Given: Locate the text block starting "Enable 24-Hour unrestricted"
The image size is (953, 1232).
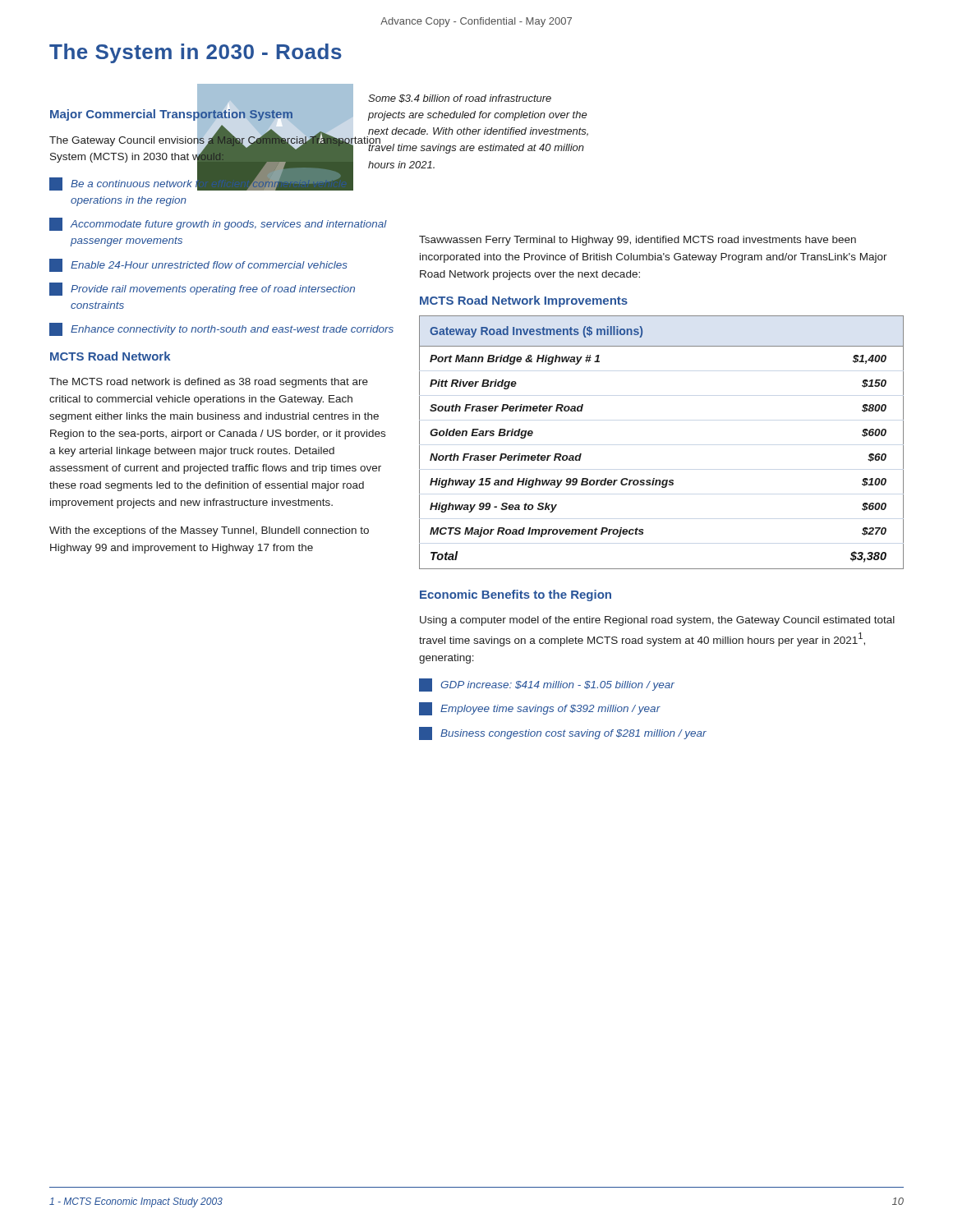Looking at the screenshot, I should pyautogui.click(x=198, y=265).
